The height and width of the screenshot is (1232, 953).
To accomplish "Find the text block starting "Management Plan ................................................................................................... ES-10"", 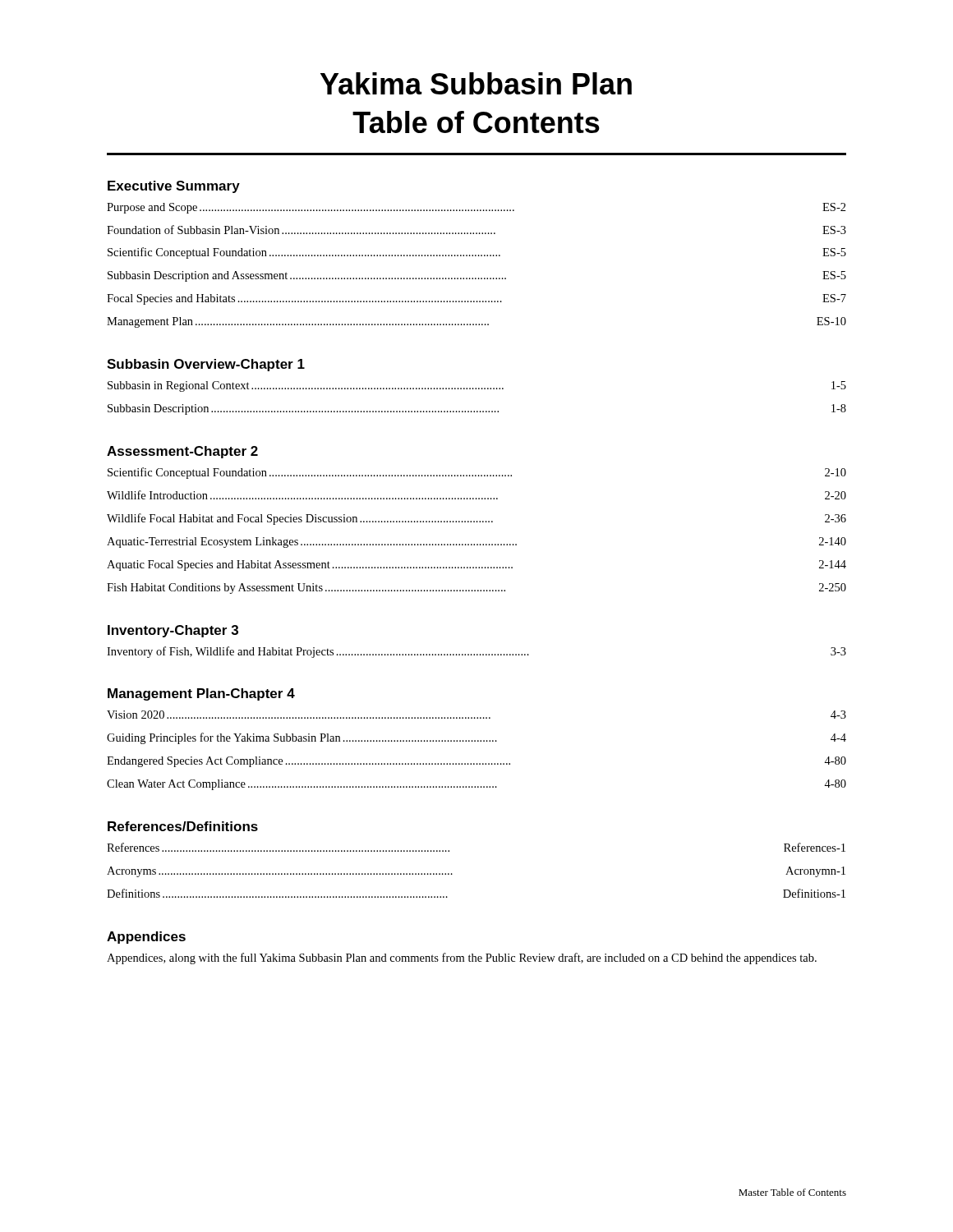I will tap(476, 323).
